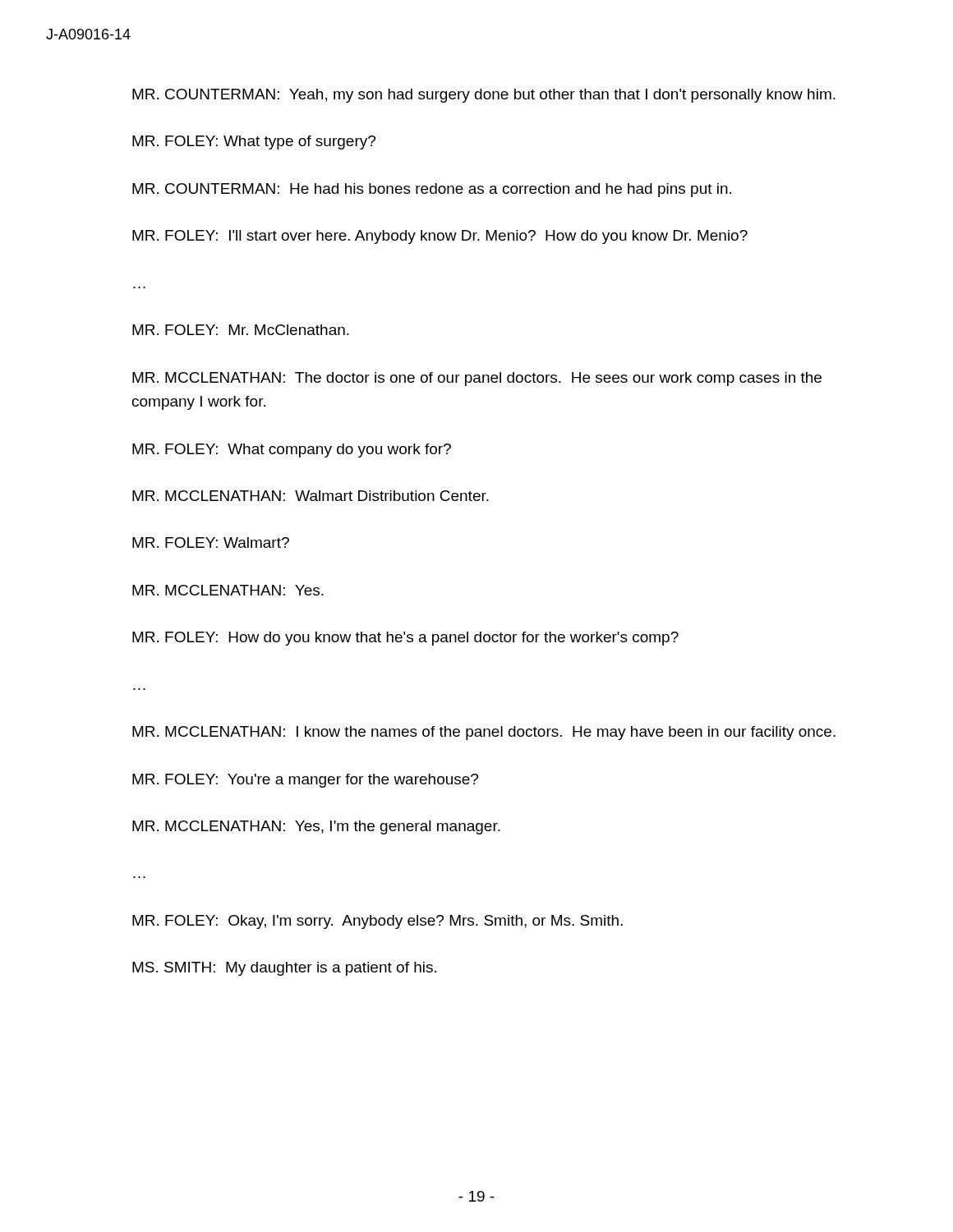
Task: Point to the element starting "MR. MCCLENATHAN: I know the names"
Action: (484, 732)
